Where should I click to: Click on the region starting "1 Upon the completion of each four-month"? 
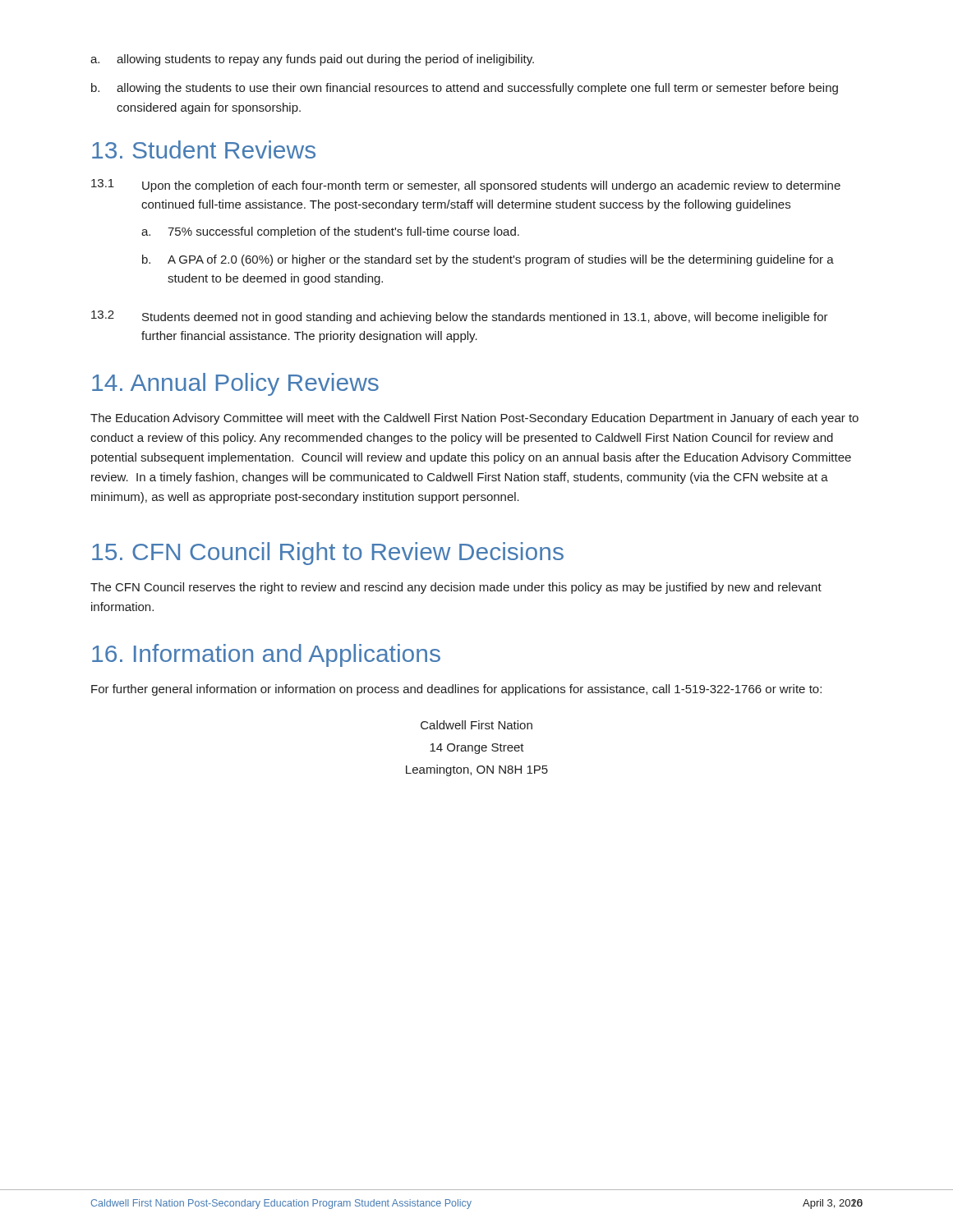click(476, 236)
